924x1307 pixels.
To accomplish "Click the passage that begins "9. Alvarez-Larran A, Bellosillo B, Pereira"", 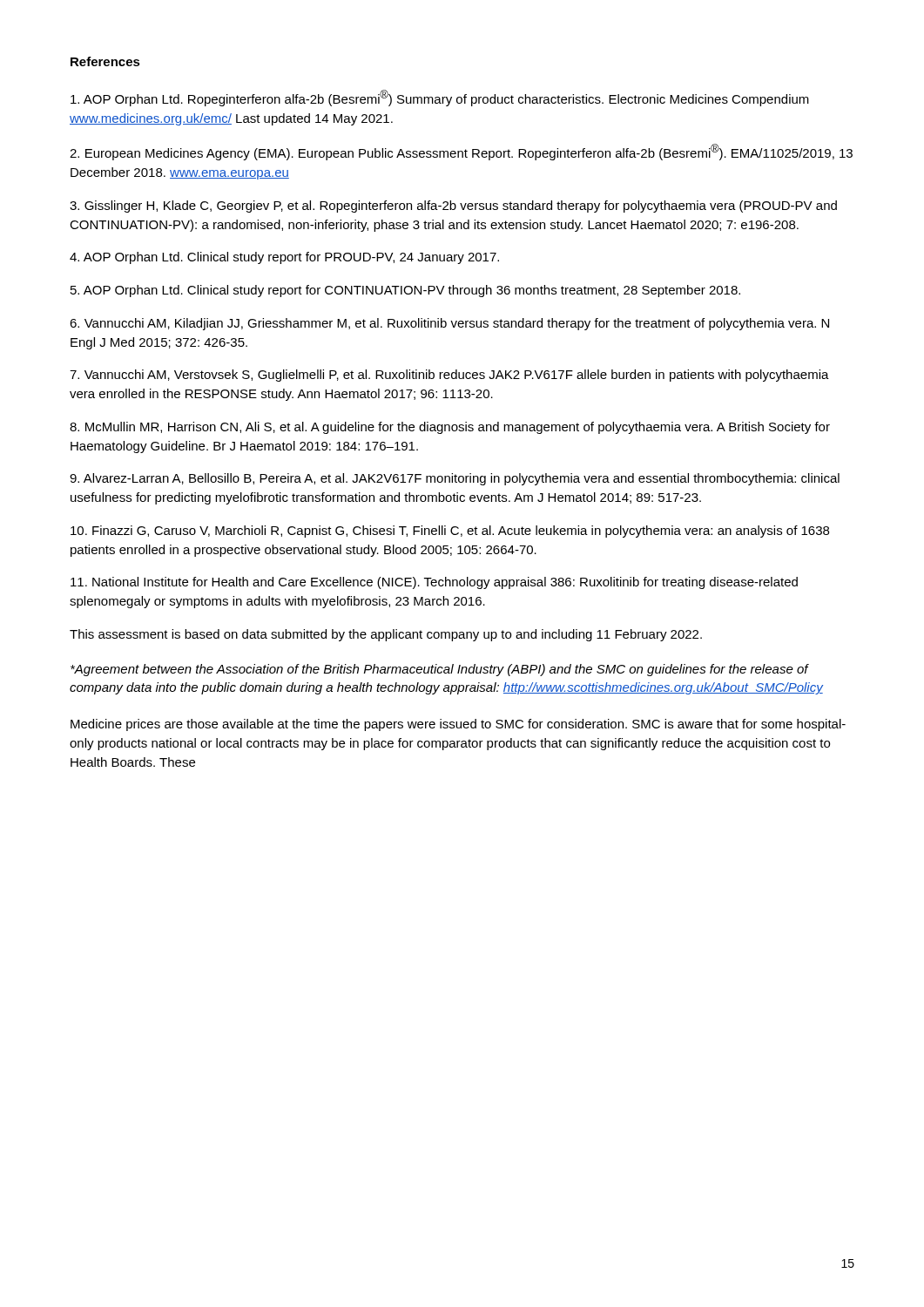I will [455, 488].
